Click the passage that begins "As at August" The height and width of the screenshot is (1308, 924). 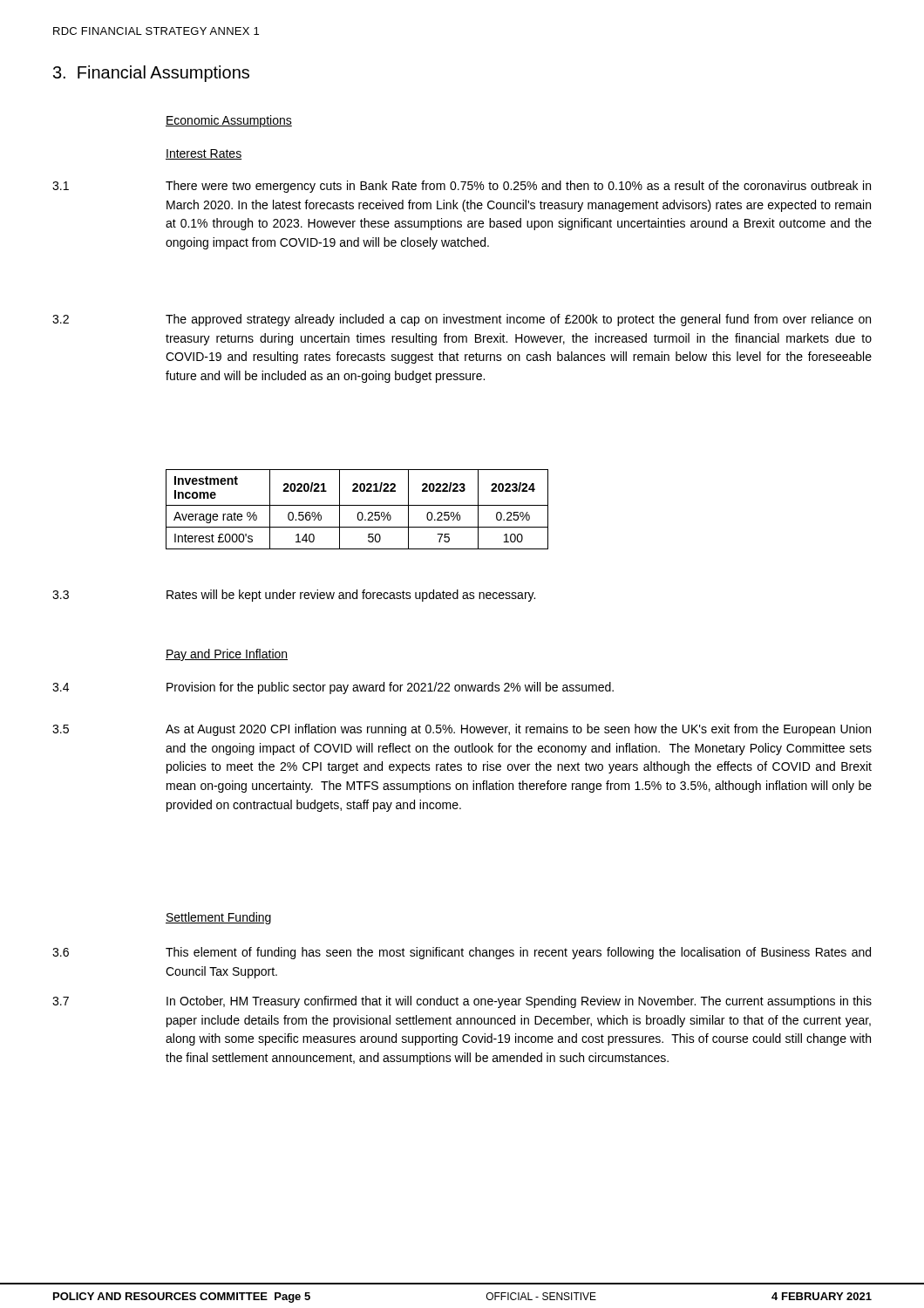pyautogui.click(x=519, y=767)
